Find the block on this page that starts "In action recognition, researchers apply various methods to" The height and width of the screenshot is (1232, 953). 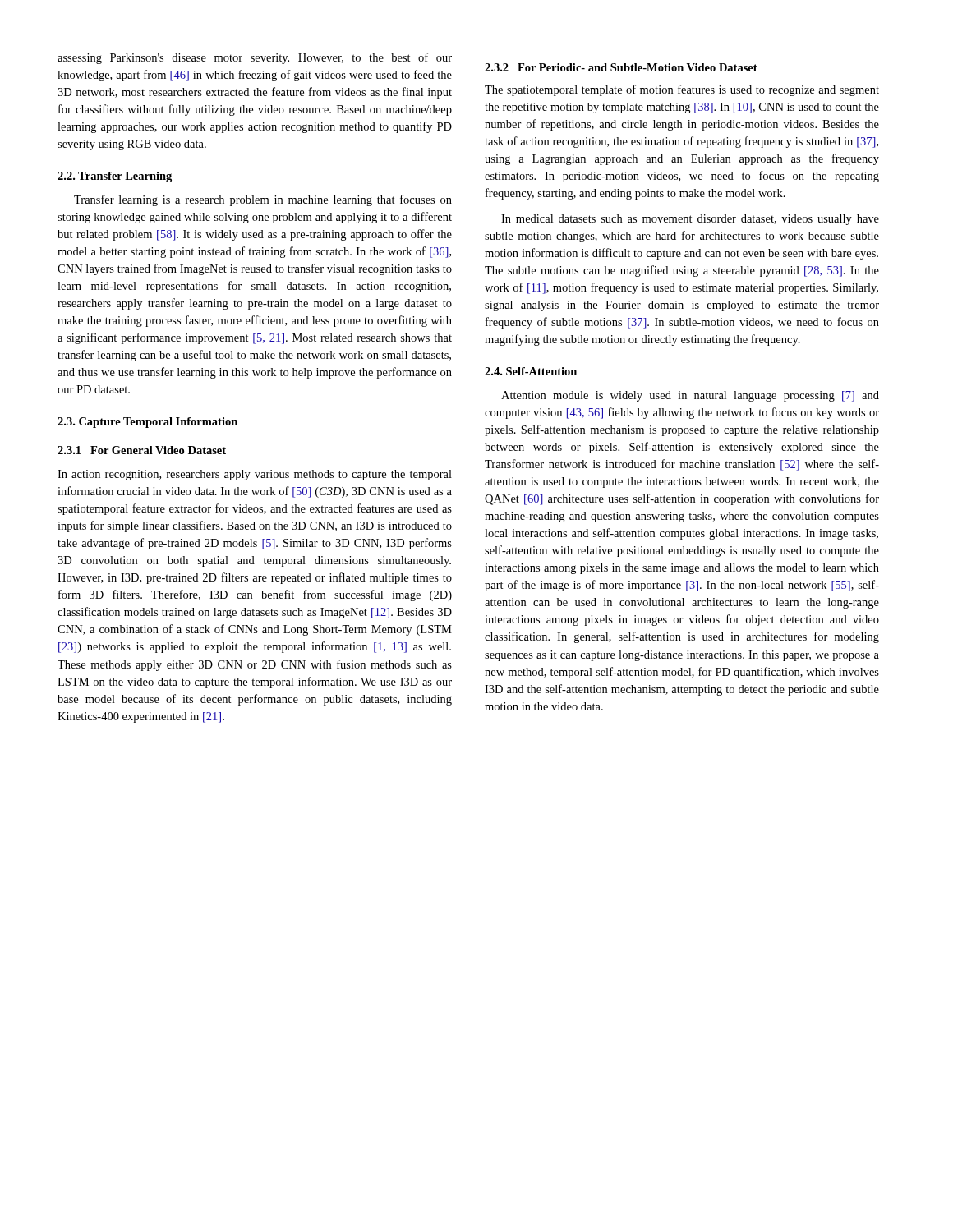(255, 595)
